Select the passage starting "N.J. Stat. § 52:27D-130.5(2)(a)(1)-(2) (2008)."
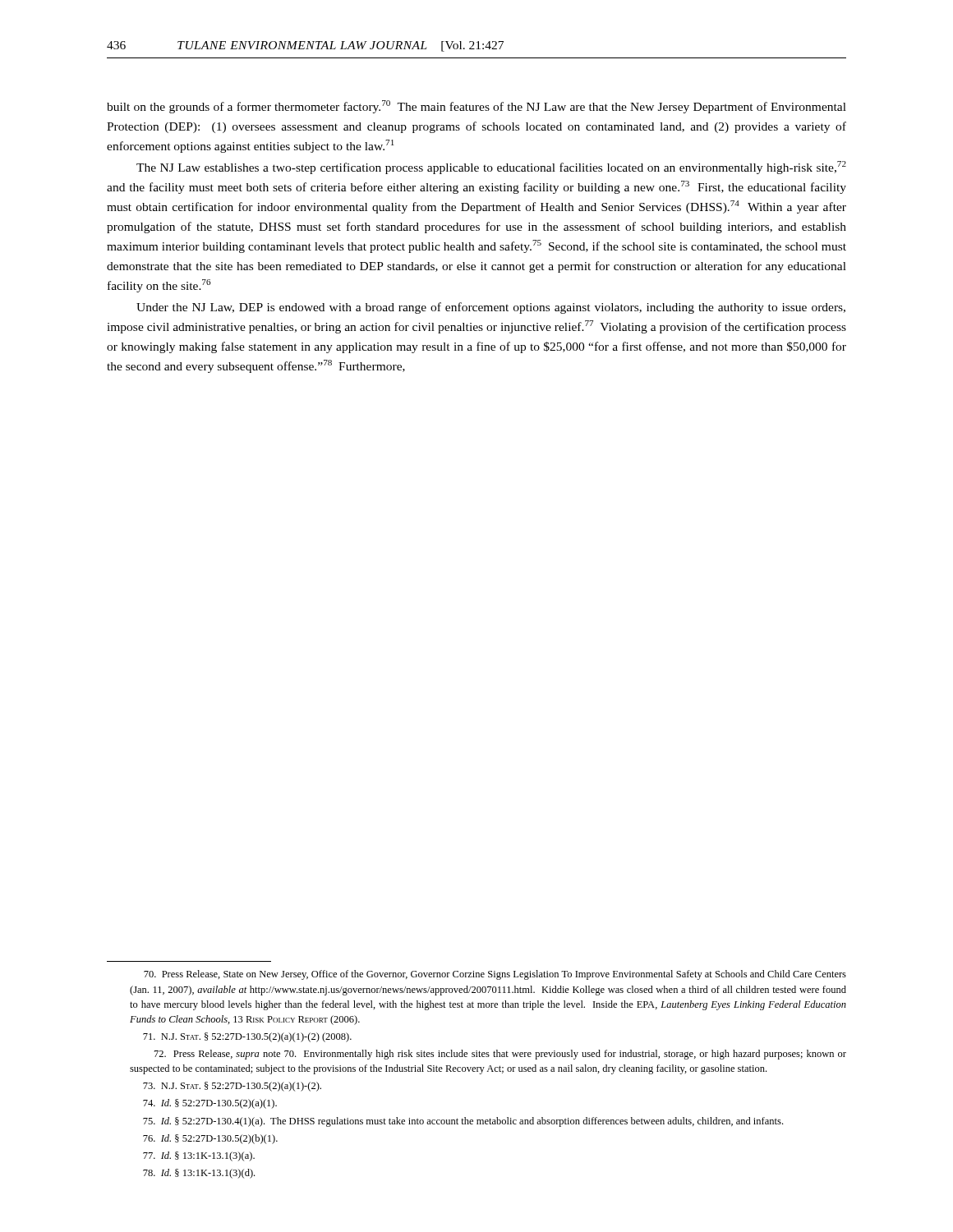953x1232 pixels. (x=247, y=1037)
